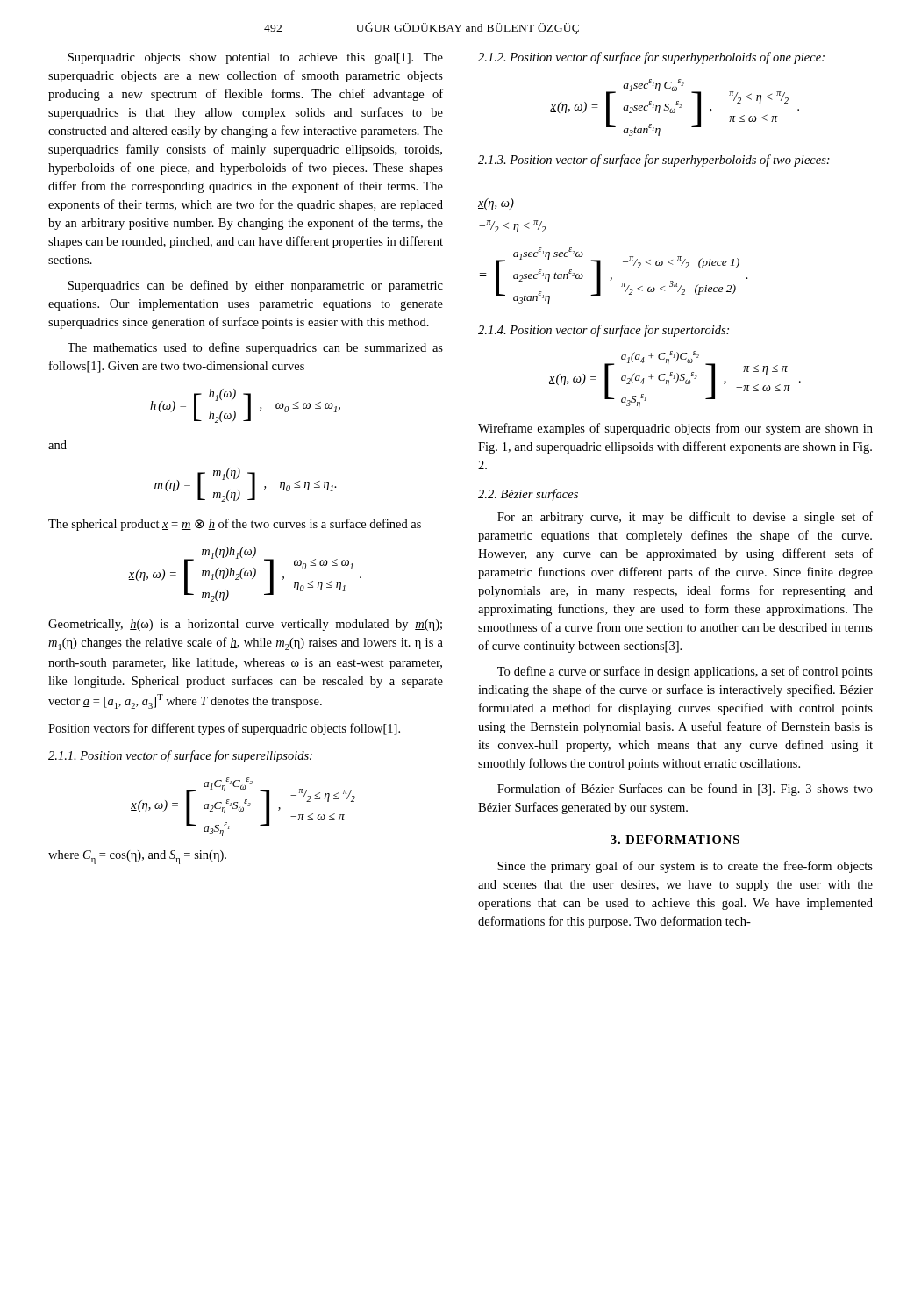
Task: Click the passage that begins "Geometrically, h(ω) is a horizontal"
Action: 246,664
